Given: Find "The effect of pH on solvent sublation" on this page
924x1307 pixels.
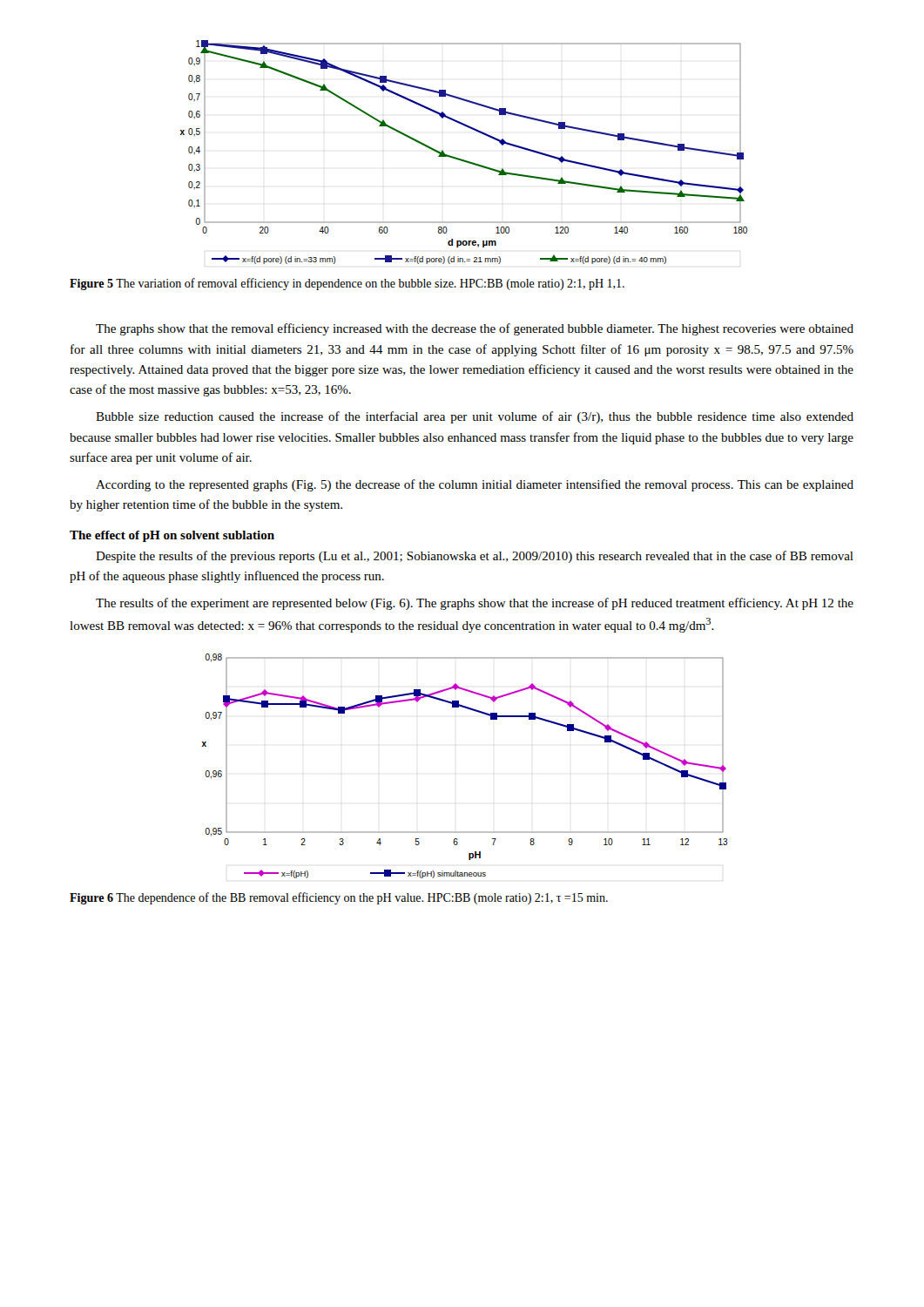Looking at the screenshot, I should click(172, 535).
